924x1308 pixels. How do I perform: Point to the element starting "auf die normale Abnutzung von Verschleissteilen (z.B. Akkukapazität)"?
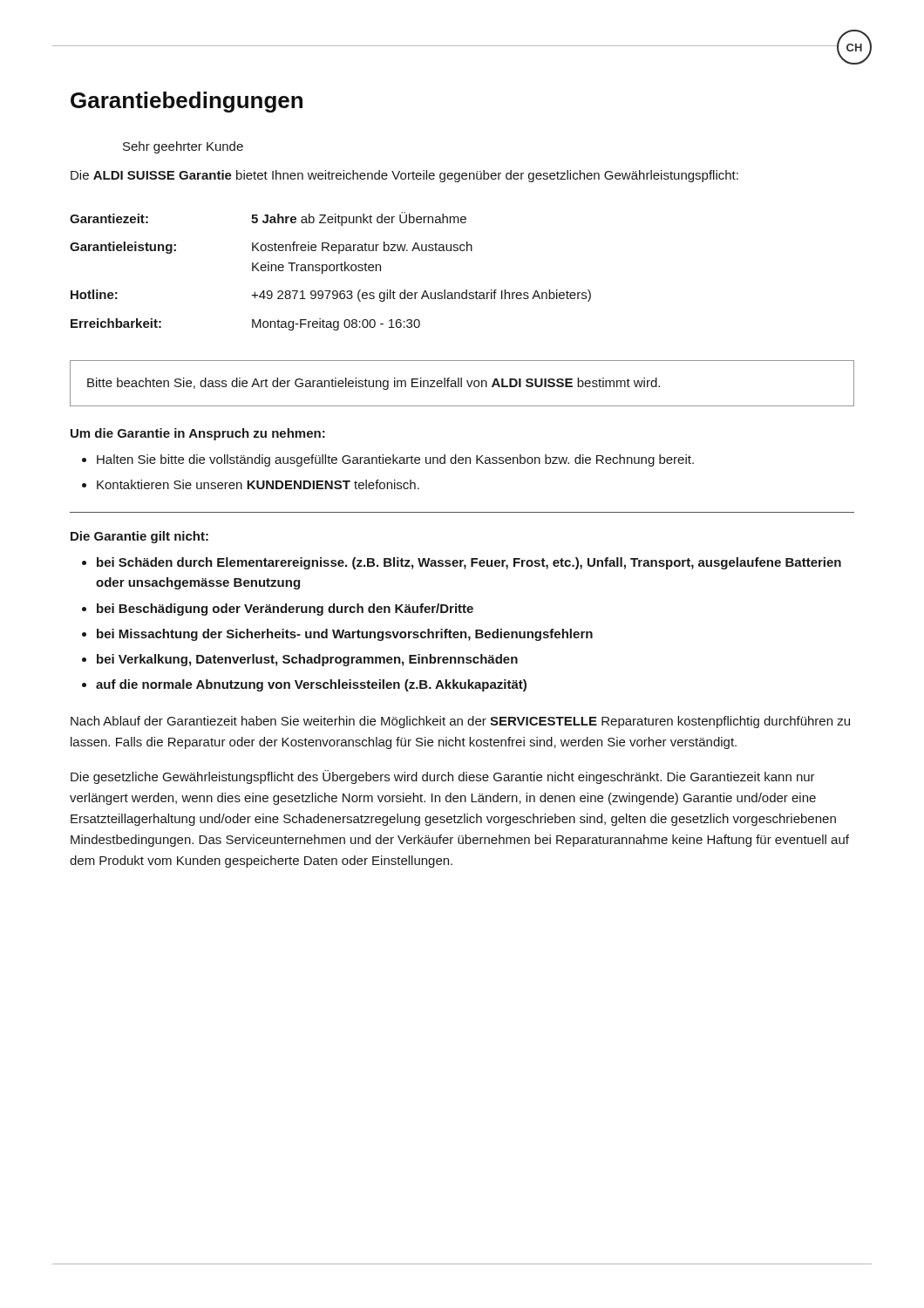click(312, 684)
